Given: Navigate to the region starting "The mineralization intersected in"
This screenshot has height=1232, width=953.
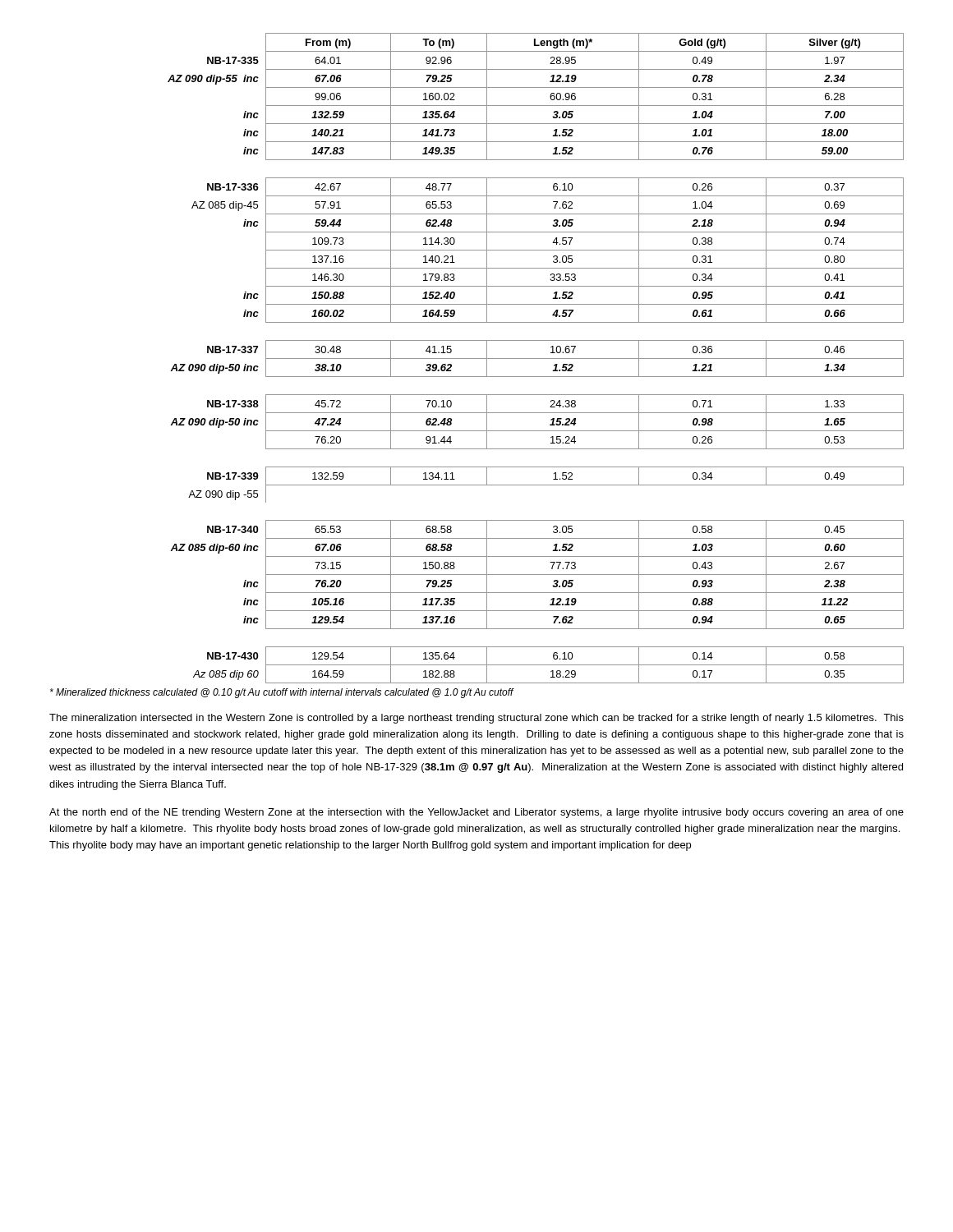Looking at the screenshot, I should [x=476, y=751].
